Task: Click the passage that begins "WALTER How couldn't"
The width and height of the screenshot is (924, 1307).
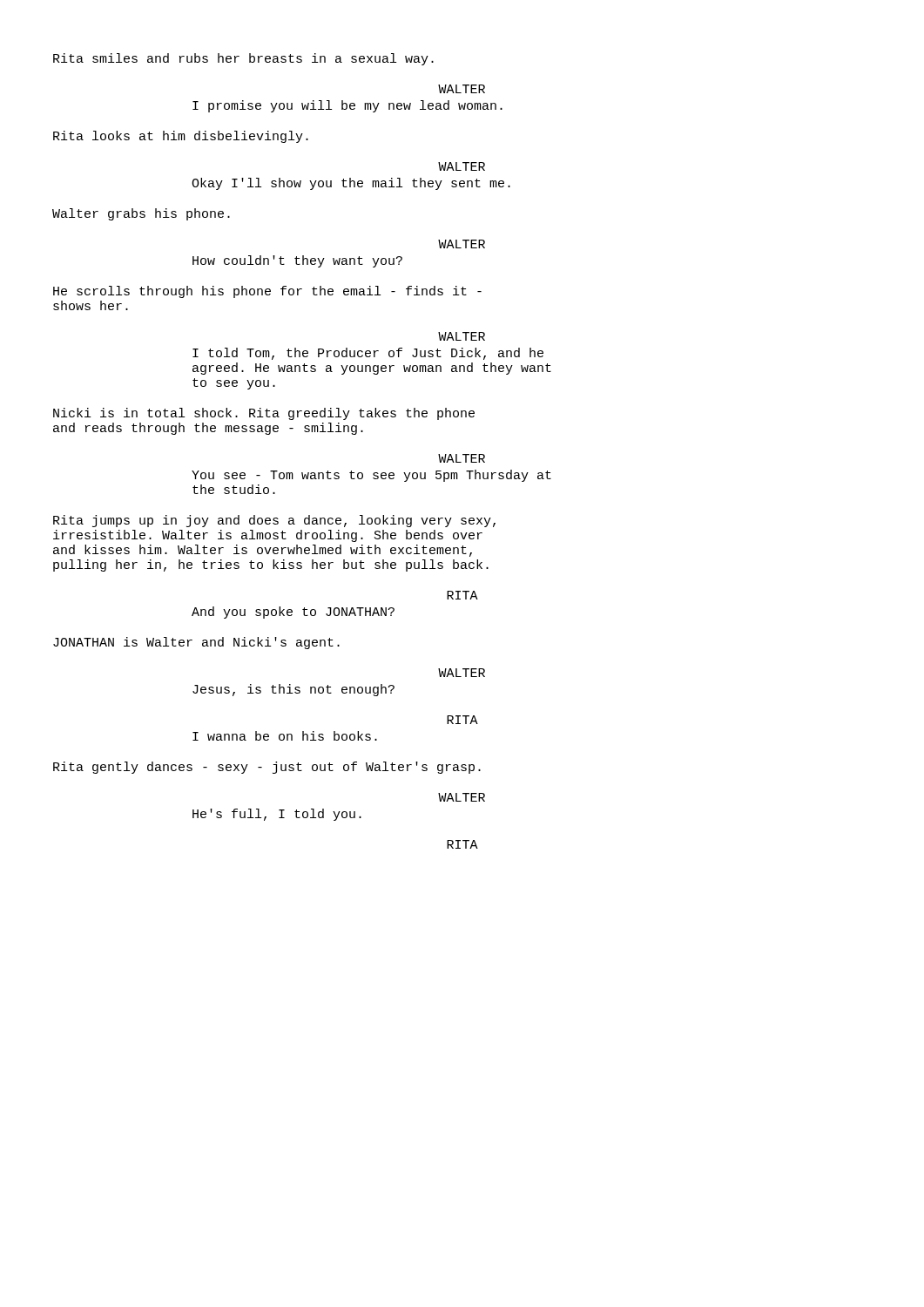Action: coord(462,254)
